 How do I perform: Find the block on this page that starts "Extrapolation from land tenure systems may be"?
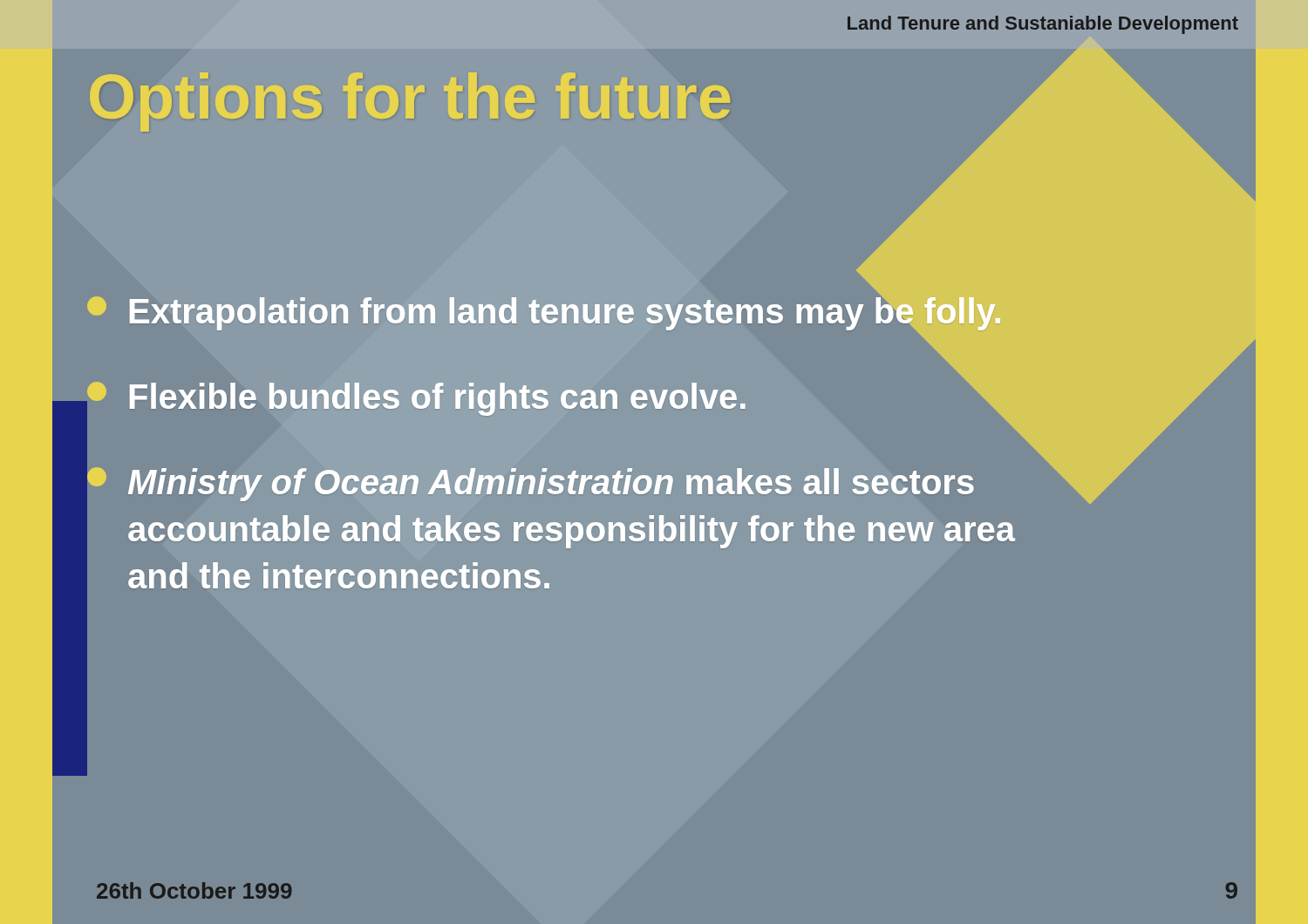click(545, 311)
